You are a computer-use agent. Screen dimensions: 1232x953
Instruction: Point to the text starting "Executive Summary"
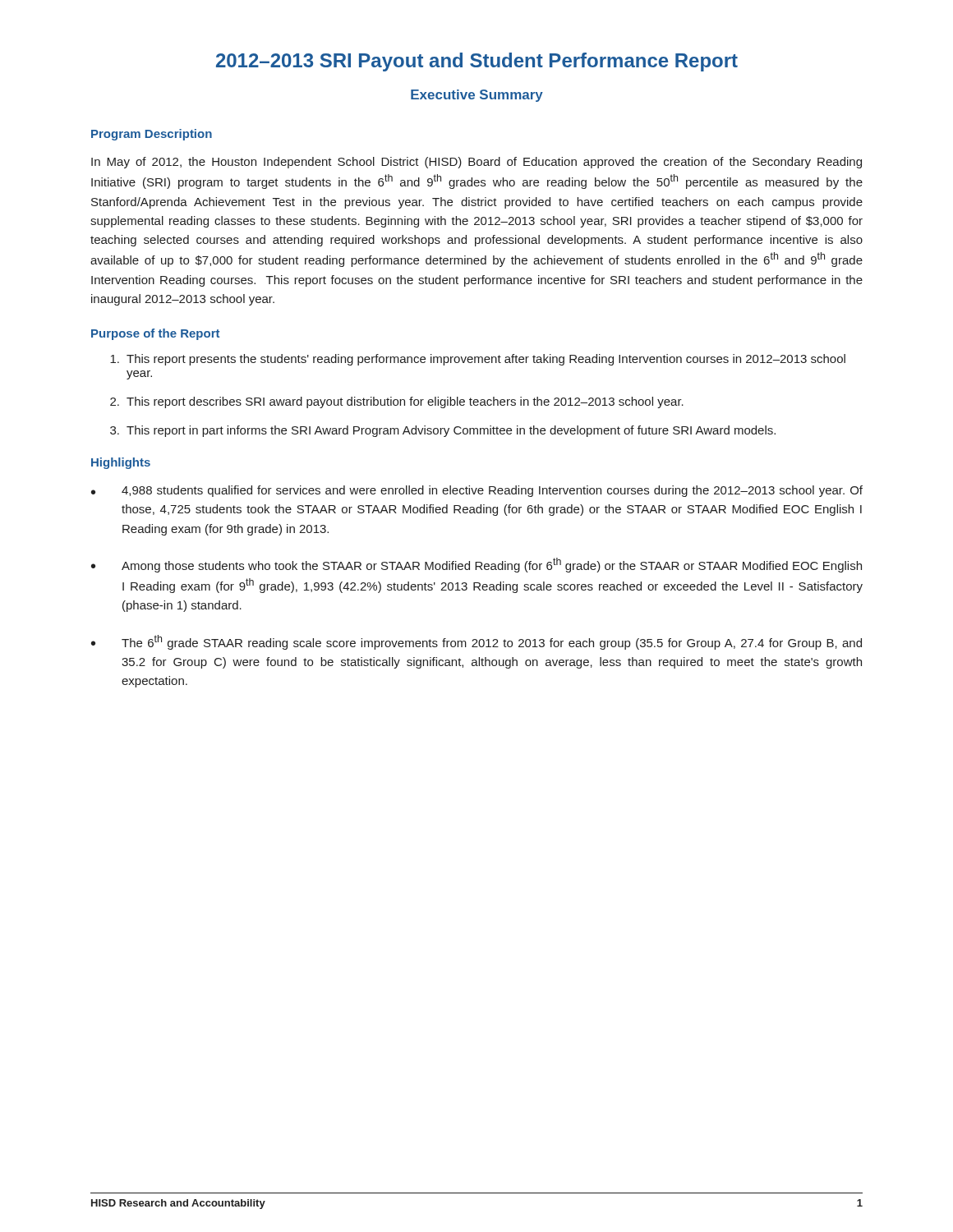[476, 95]
